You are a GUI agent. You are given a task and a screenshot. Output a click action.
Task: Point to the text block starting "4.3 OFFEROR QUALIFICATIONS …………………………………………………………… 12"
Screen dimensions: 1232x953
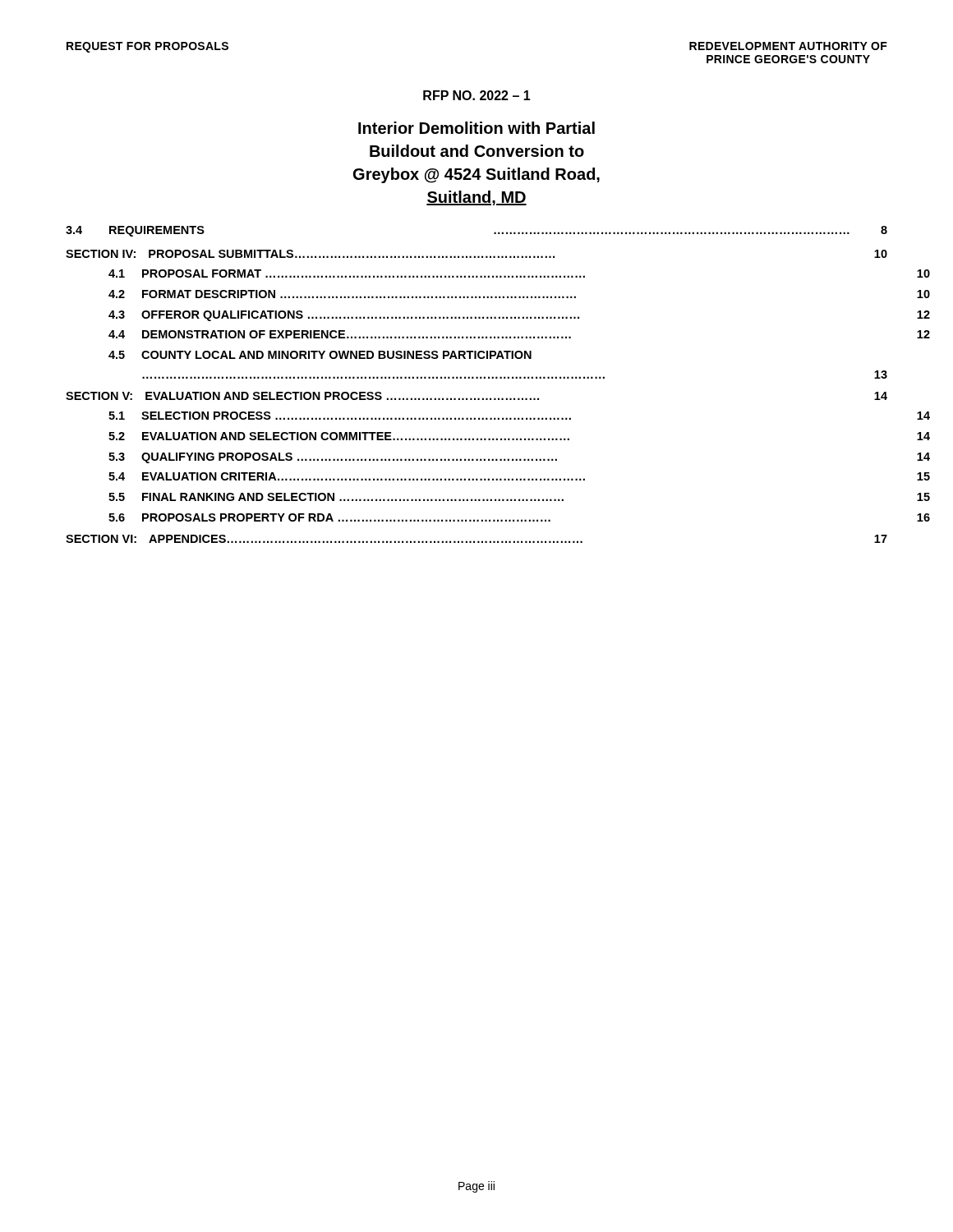point(519,315)
